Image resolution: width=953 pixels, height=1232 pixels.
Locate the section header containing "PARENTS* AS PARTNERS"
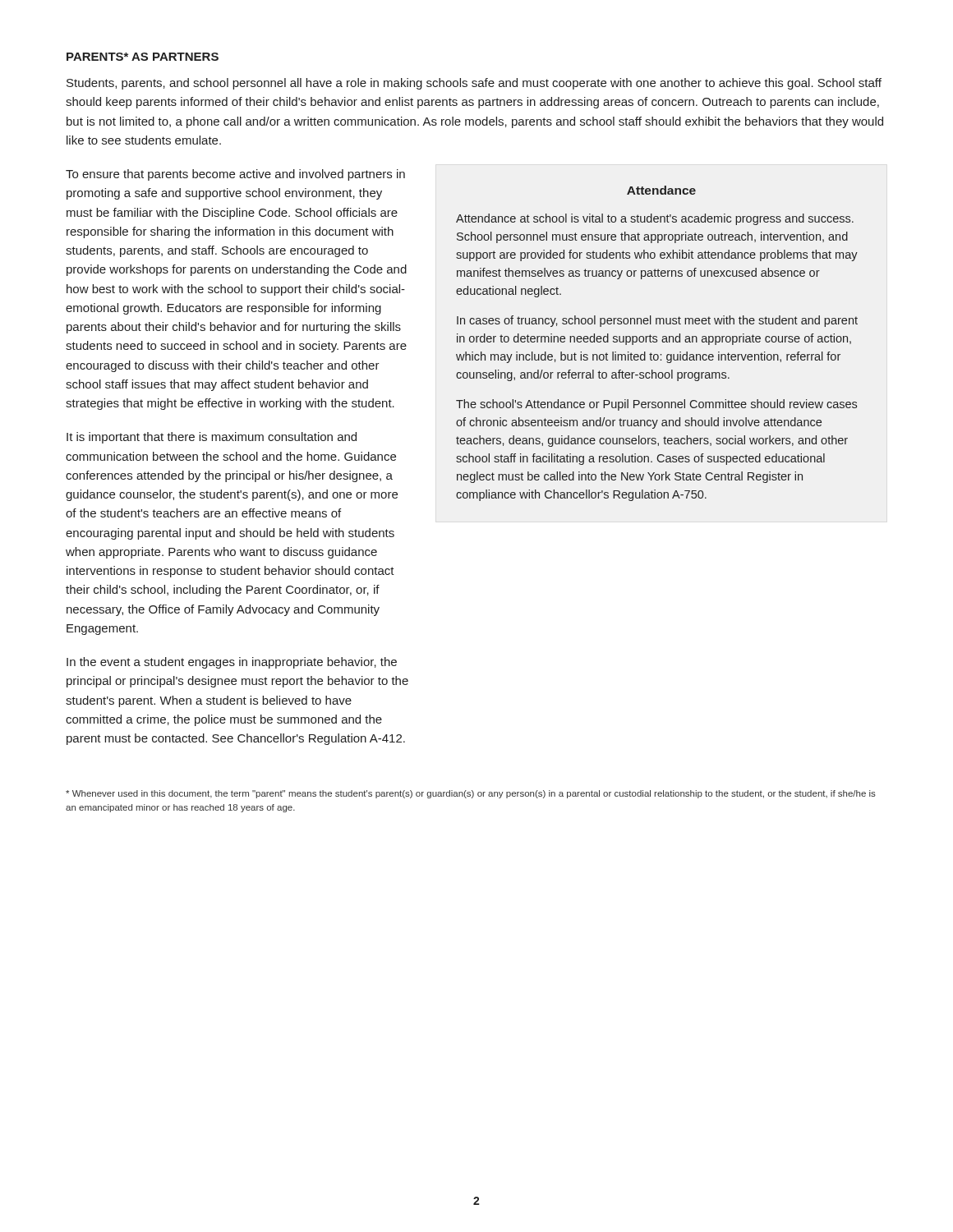142,56
